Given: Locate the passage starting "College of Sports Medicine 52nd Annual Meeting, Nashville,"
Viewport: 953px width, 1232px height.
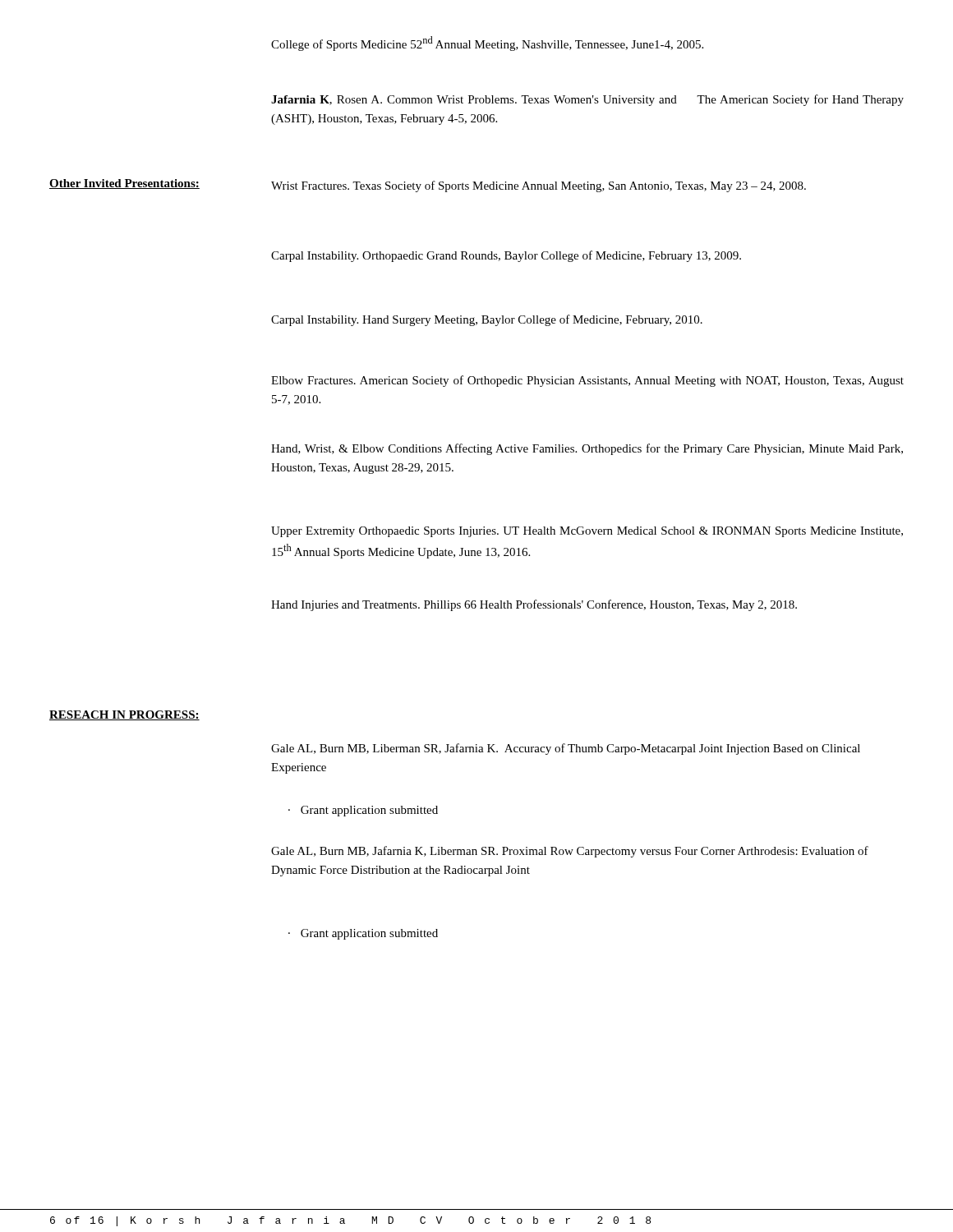Looking at the screenshot, I should tap(488, 43).
